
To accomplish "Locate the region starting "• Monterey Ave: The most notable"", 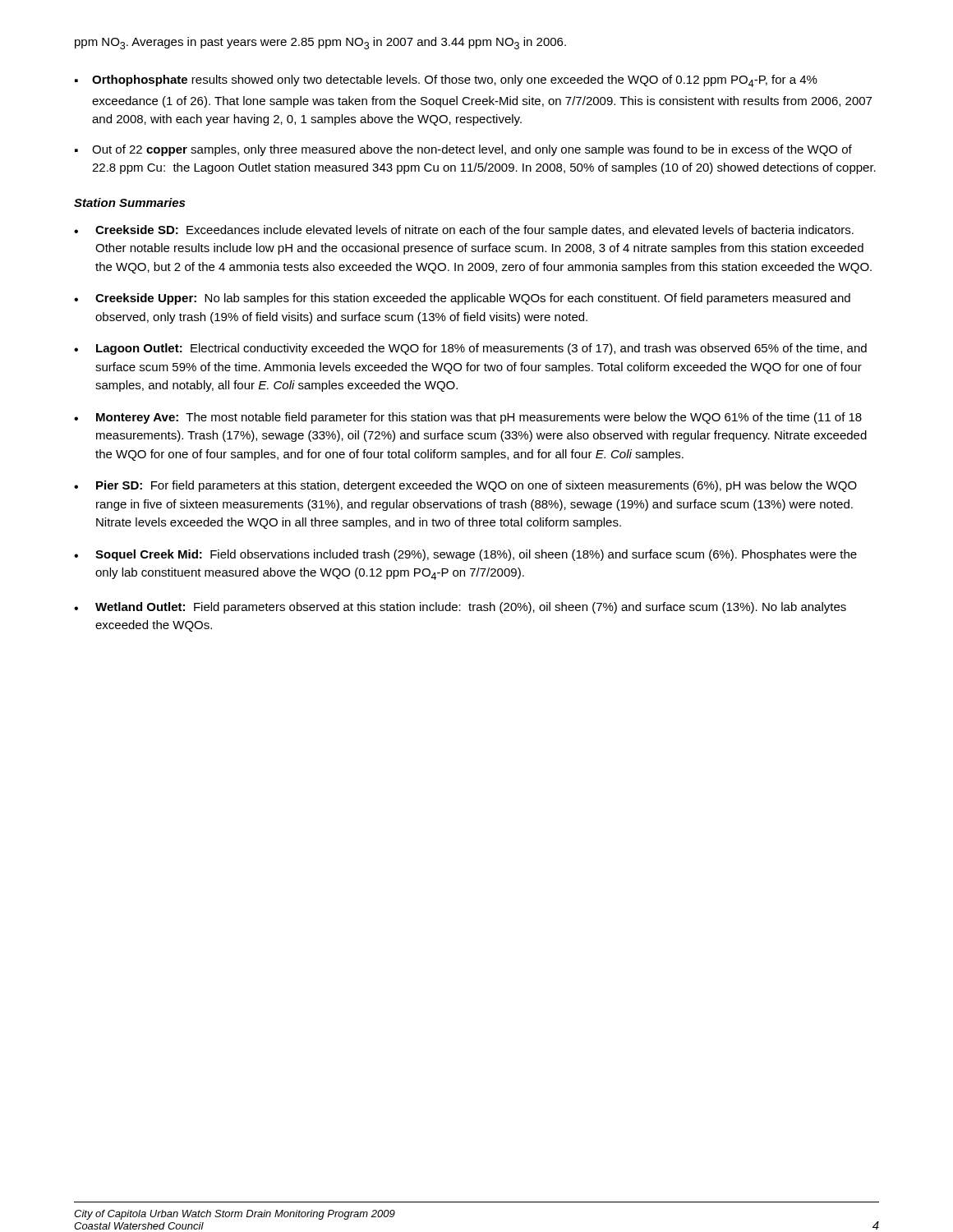I will 476,436.
